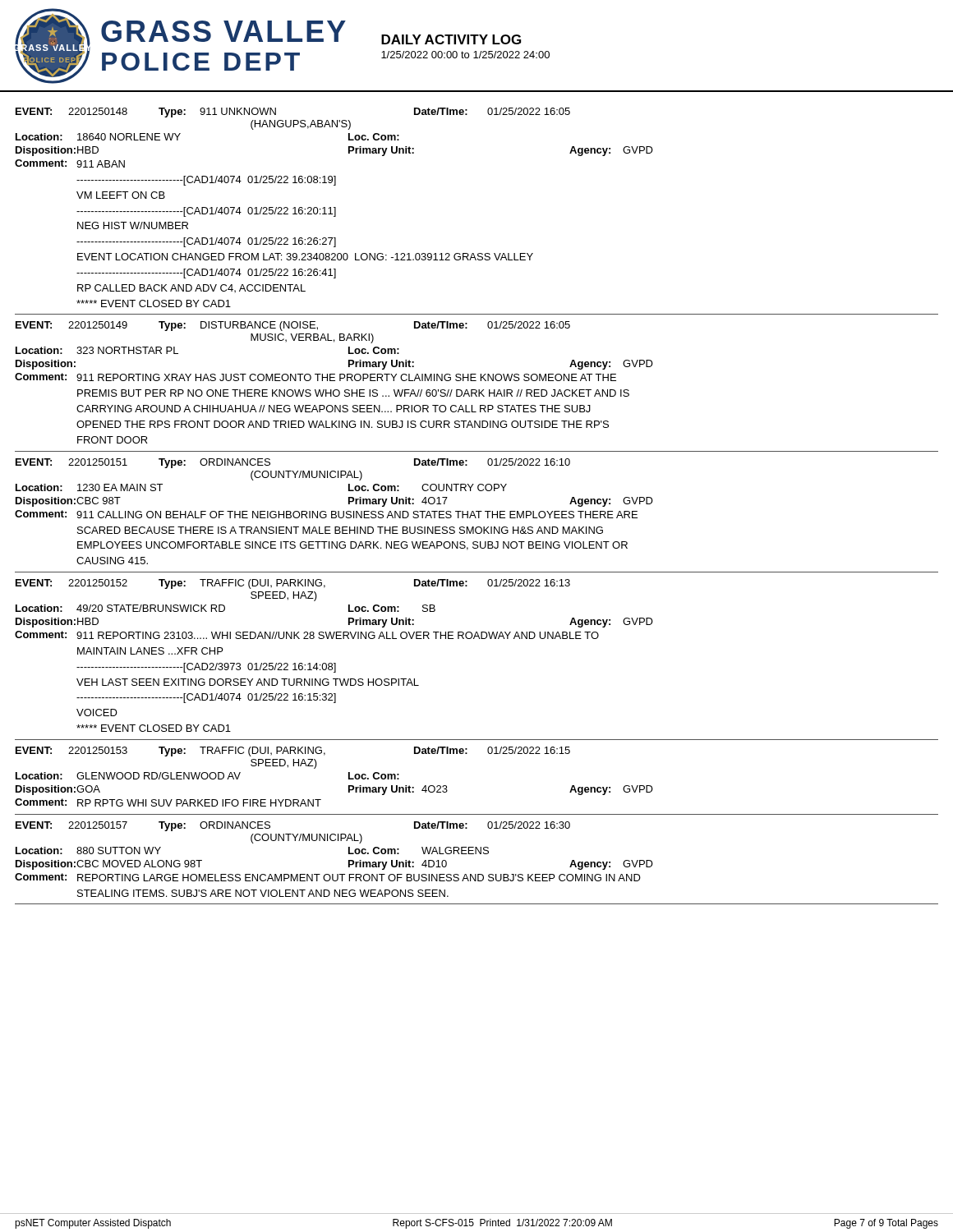Find the region starting "Location: 1230 EA MAIN ST Loc."
This screenshot has width=953, height=1232.
[x=476, y=525]
